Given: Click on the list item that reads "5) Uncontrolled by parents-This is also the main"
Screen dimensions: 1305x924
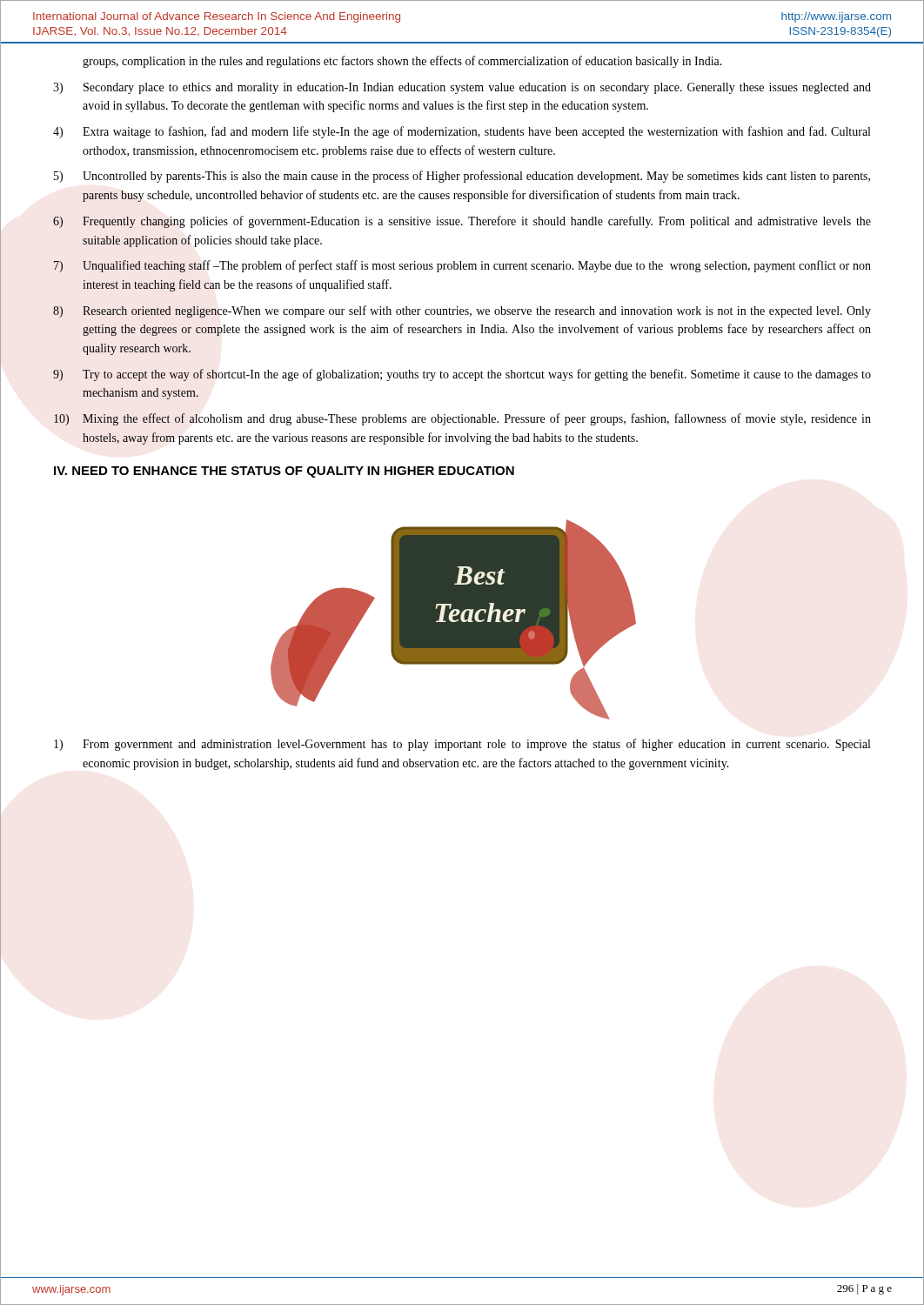Looking at the screenshot, I should click(x=462, y=186).
